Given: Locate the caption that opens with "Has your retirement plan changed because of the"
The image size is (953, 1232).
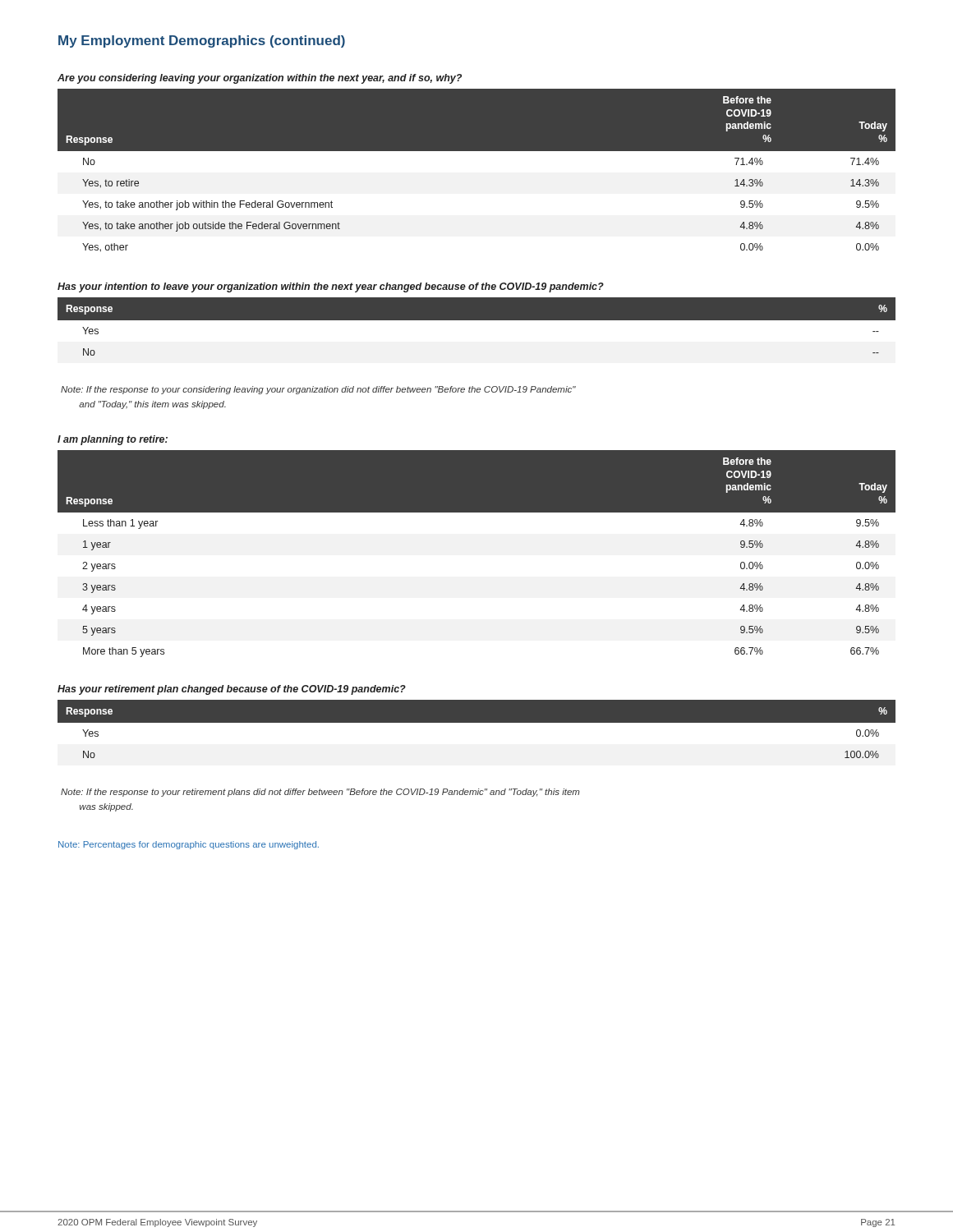Looking at the screenshot, I should tap(232, 689).
